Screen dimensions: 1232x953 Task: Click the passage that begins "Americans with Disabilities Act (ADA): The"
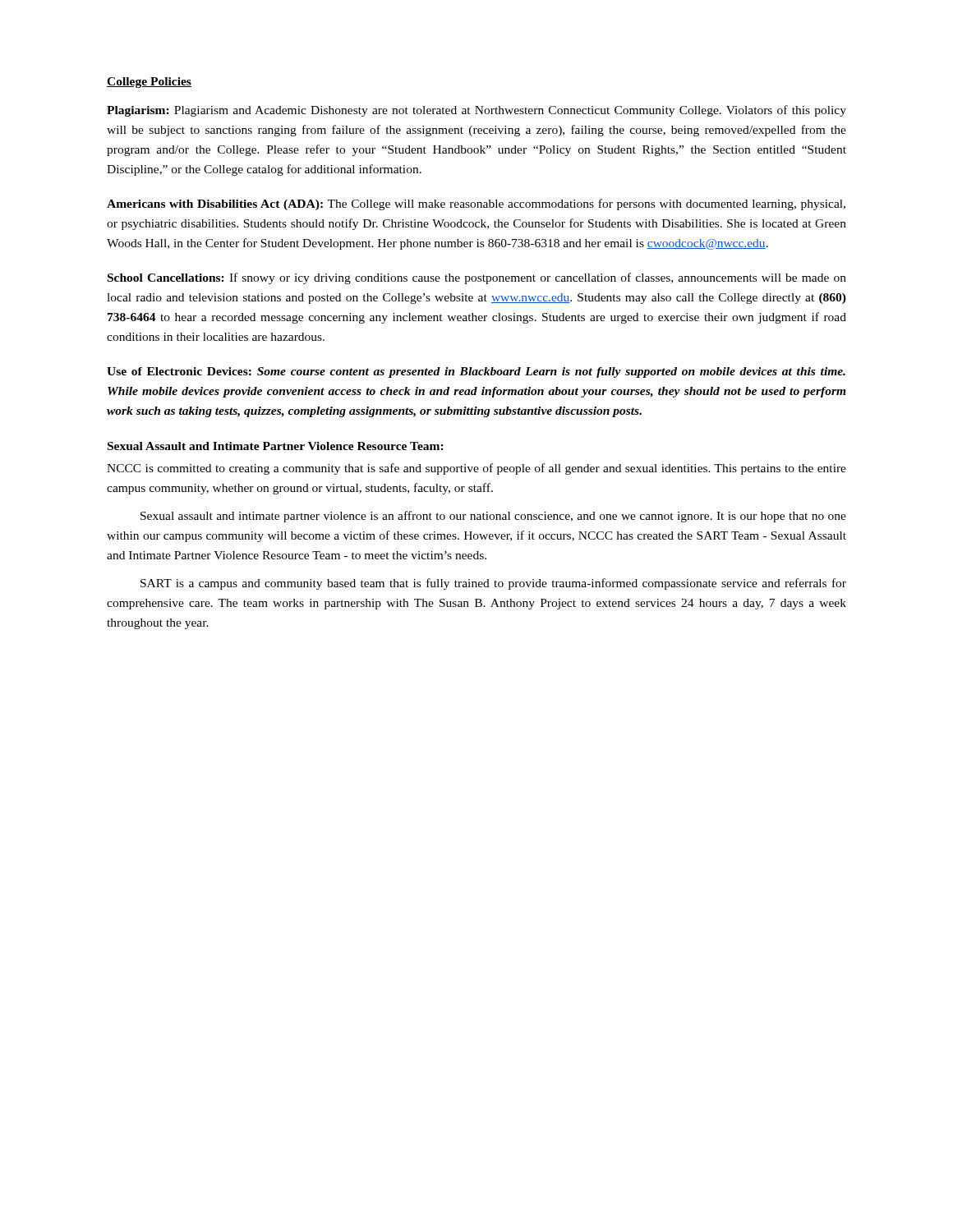[x=476, y=223]
